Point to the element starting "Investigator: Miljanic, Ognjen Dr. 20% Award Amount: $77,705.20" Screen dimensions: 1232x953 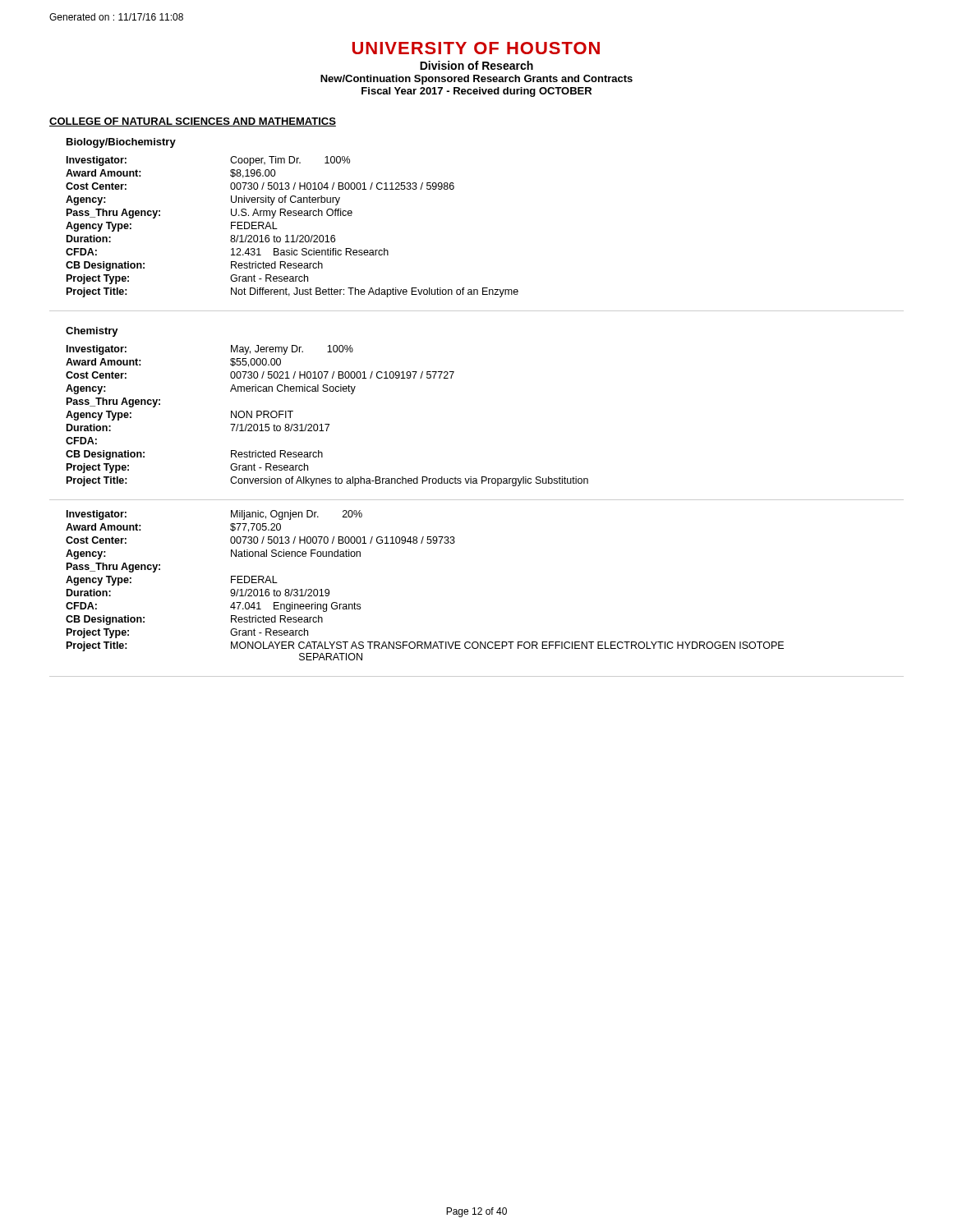click(x=97, y=515)
